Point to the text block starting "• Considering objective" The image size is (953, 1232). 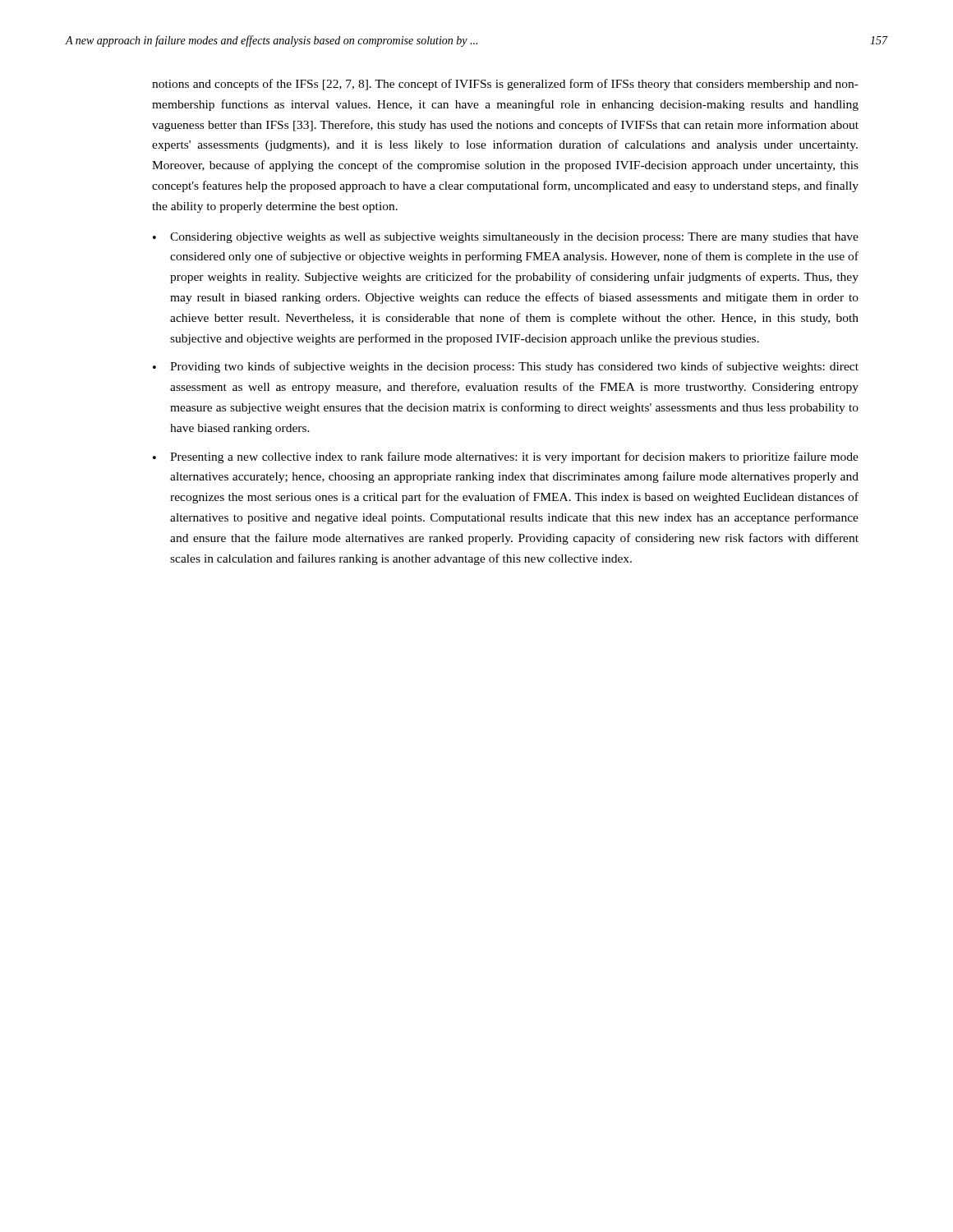(x=505, y=287)
